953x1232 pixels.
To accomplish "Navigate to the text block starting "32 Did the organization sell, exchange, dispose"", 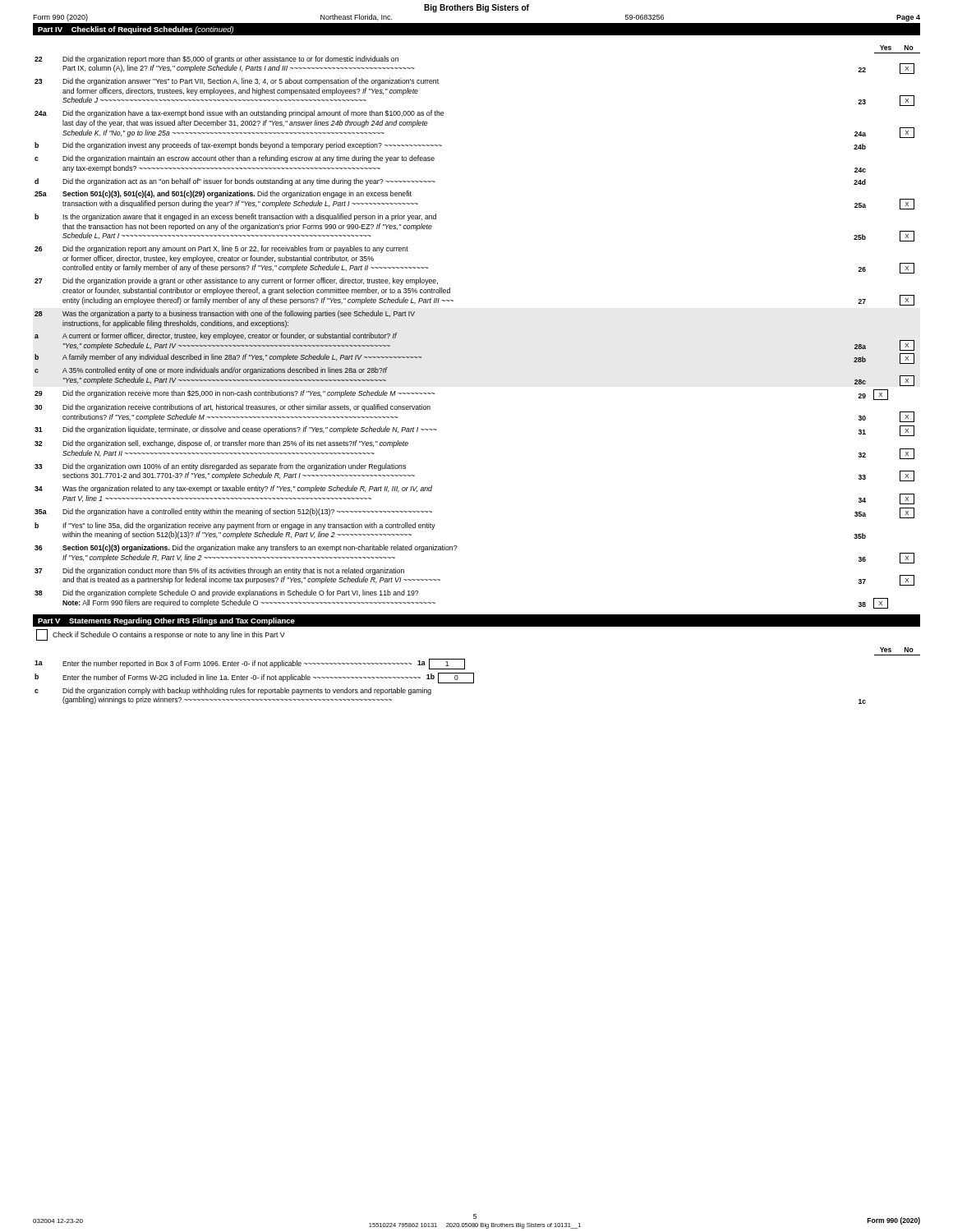I will [x=272, y=453].
